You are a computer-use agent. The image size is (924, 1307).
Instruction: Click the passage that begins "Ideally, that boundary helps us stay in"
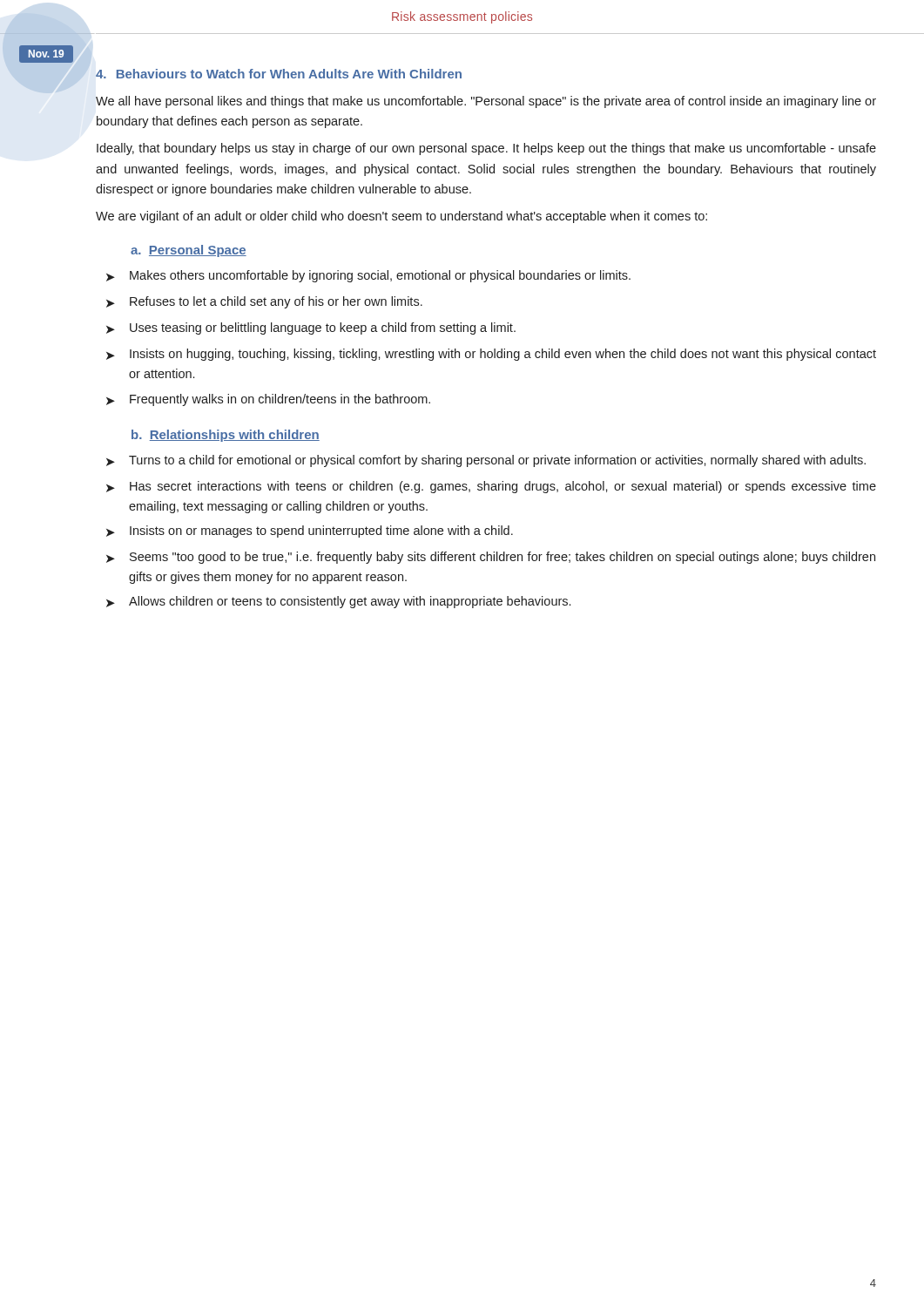[x=486, y=169]
